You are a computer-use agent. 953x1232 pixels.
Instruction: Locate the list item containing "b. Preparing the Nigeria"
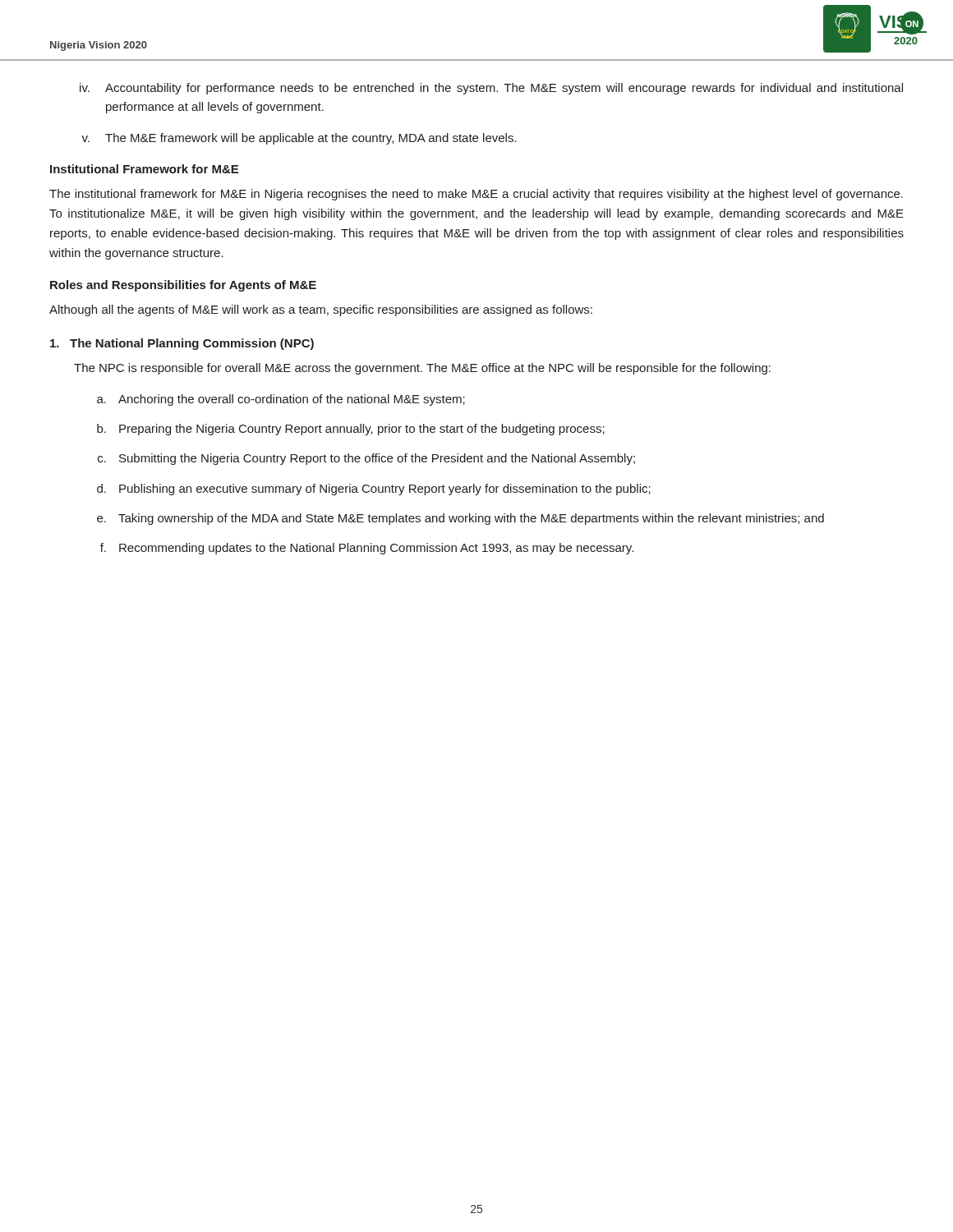[489, 428]
